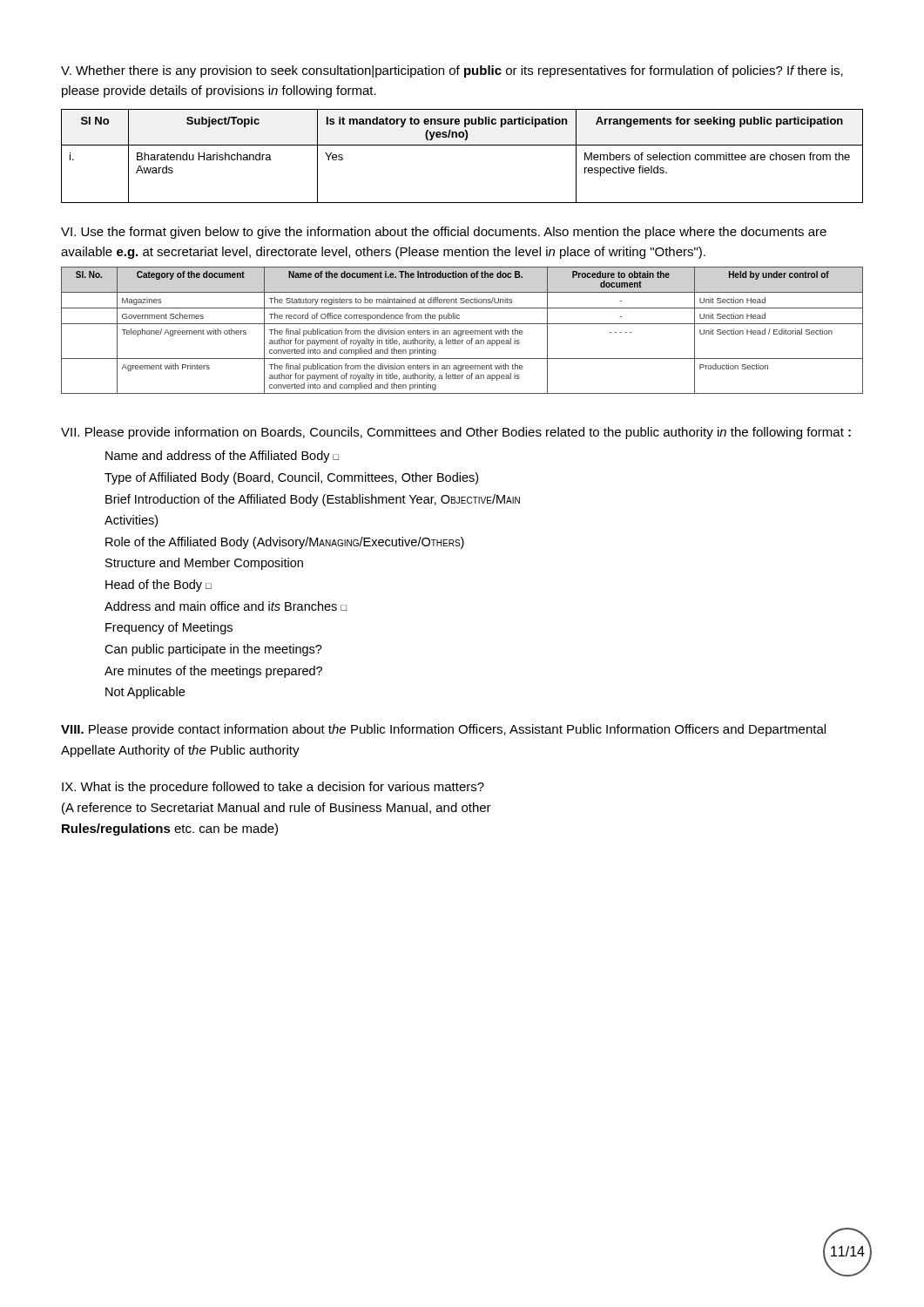Screen dimensions: 1307x924
Task: Find the table that mentions "Members of selection committee are"
Action: click(462, 156)
